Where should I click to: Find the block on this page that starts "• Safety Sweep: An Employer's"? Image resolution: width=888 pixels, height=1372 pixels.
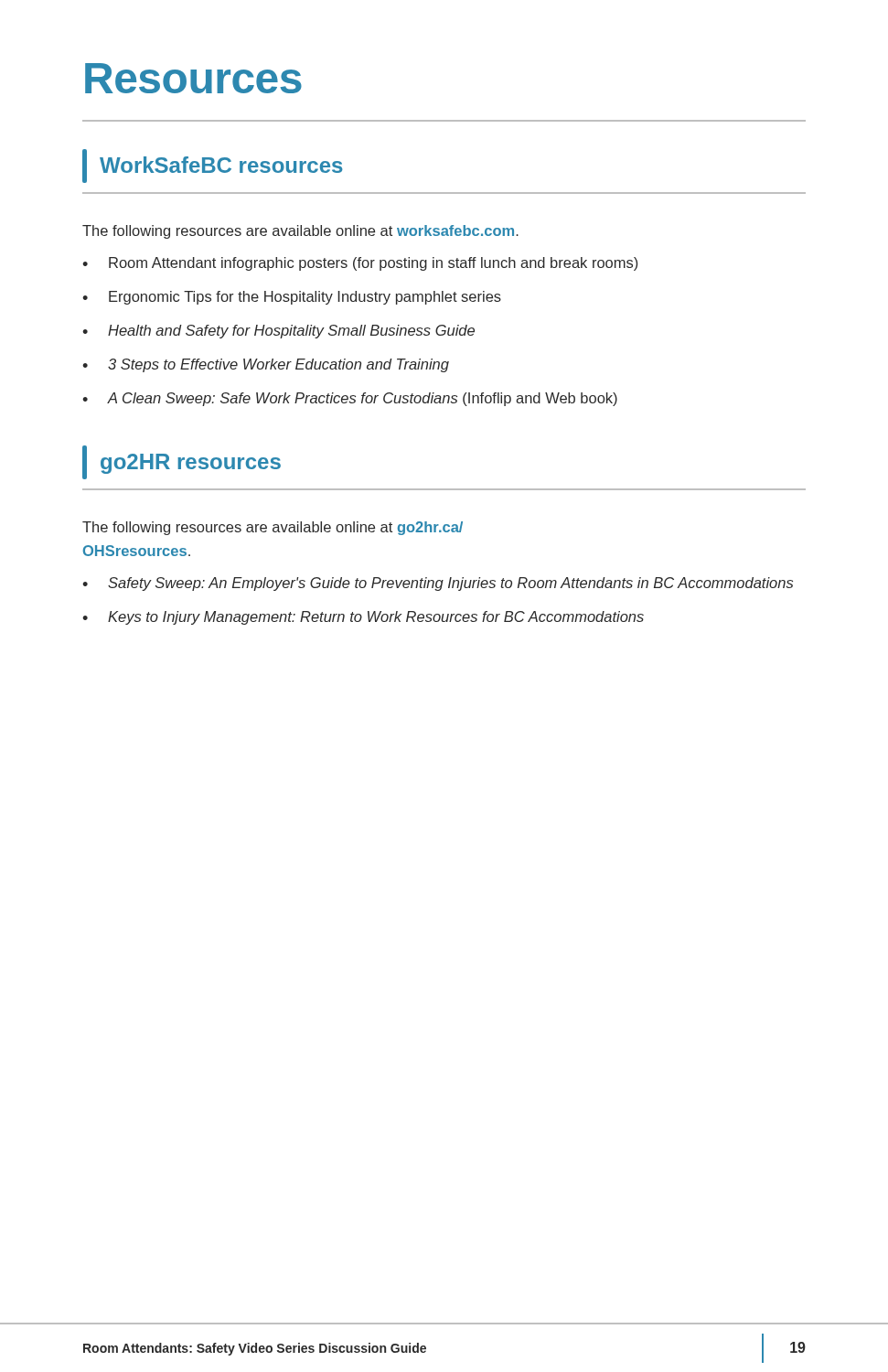444,585
